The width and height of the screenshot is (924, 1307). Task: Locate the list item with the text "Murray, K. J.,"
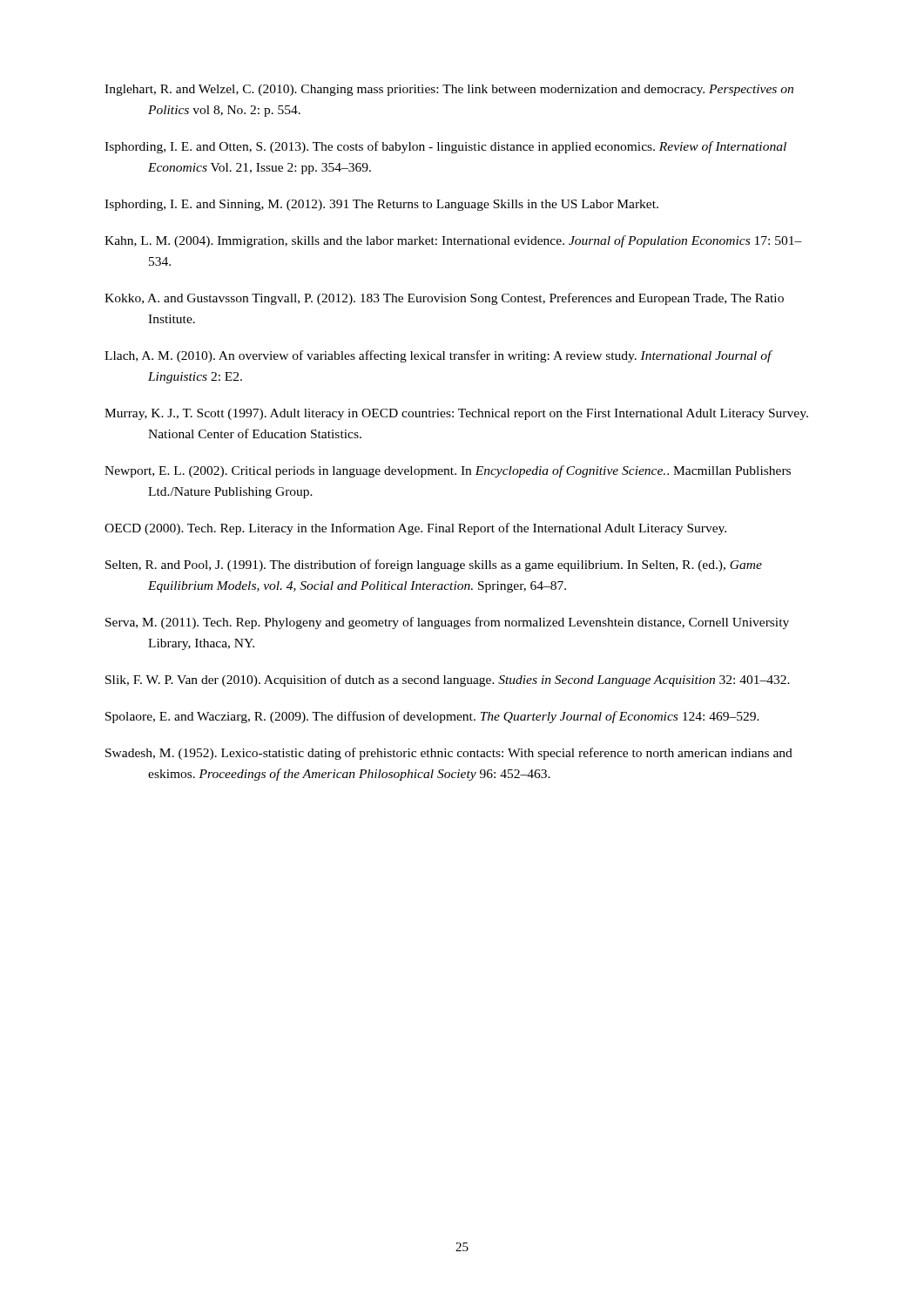coord(457,423)
